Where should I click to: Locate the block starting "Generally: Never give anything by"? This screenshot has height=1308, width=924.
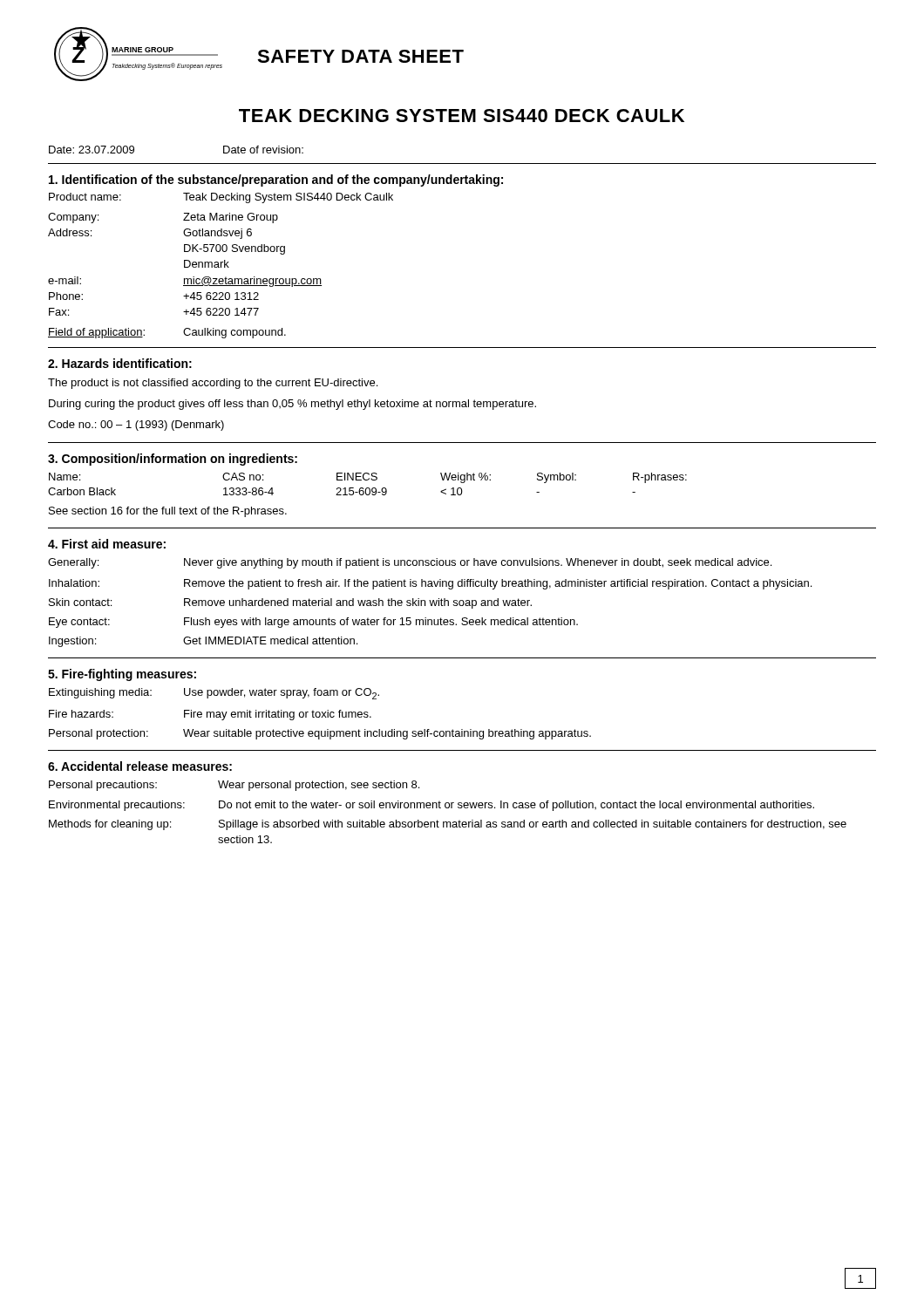(462, 563)
